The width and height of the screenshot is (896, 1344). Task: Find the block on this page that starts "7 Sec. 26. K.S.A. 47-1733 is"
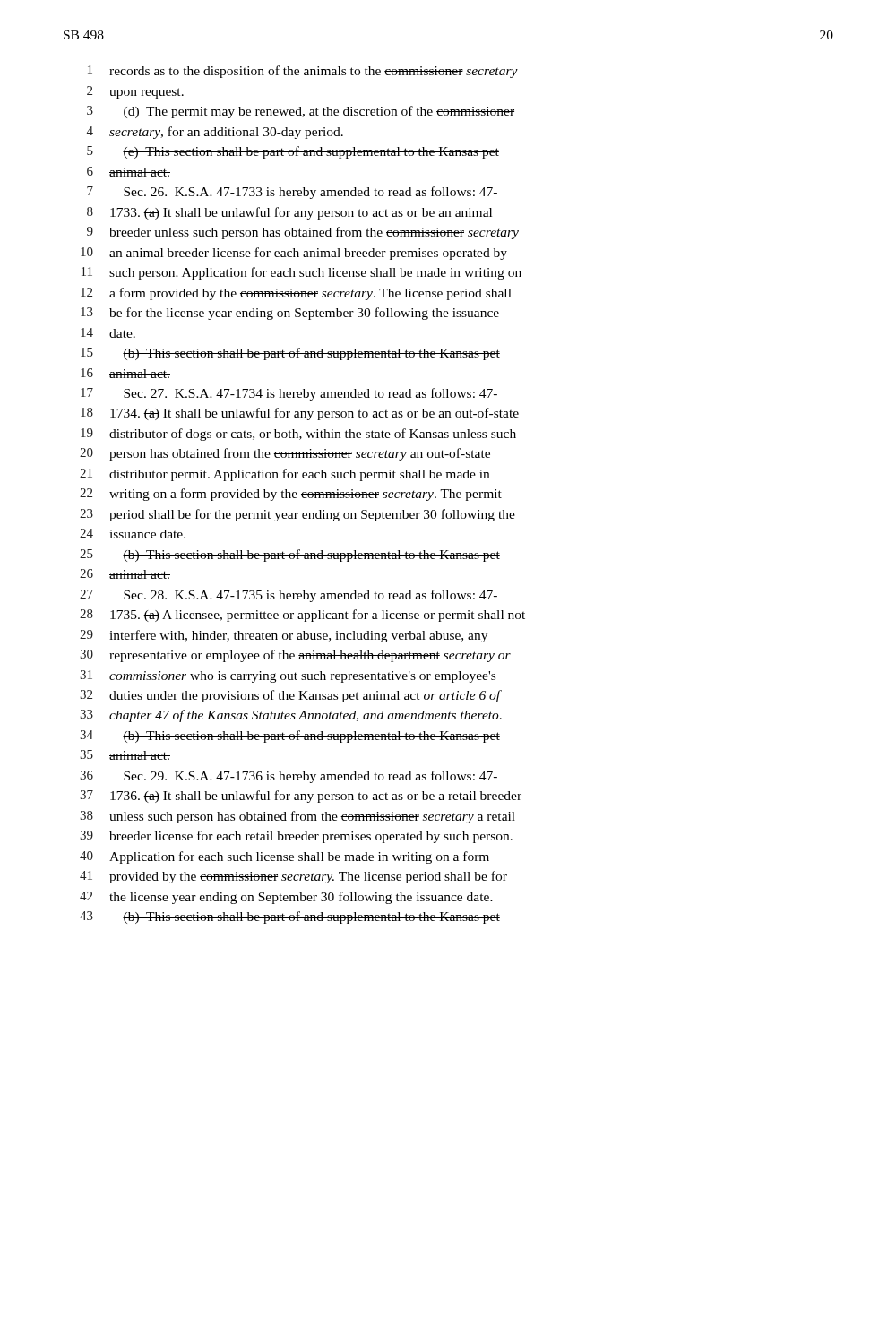pos(448,263)
